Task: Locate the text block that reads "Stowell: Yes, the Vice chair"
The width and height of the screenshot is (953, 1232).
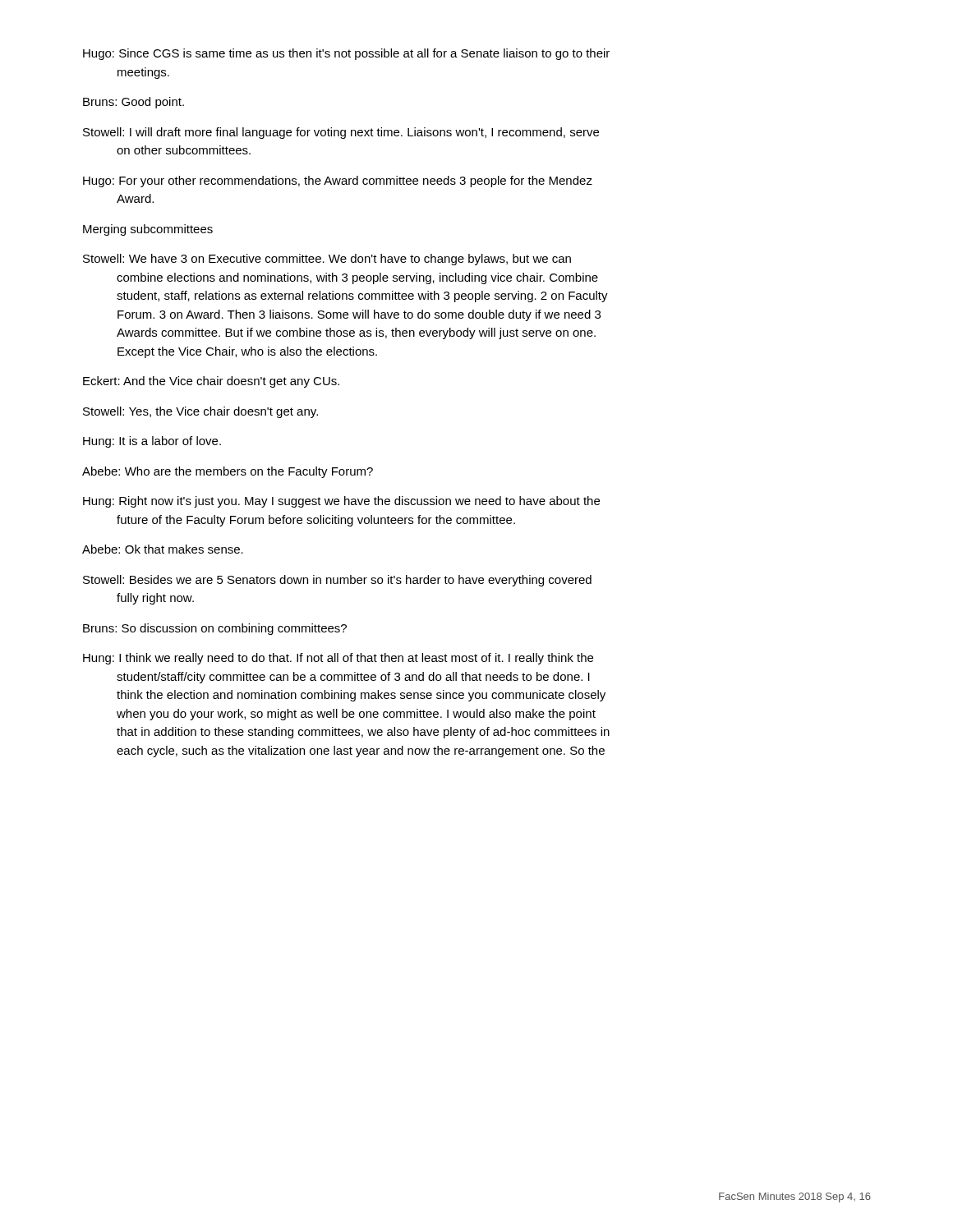Action: (201, 411)
